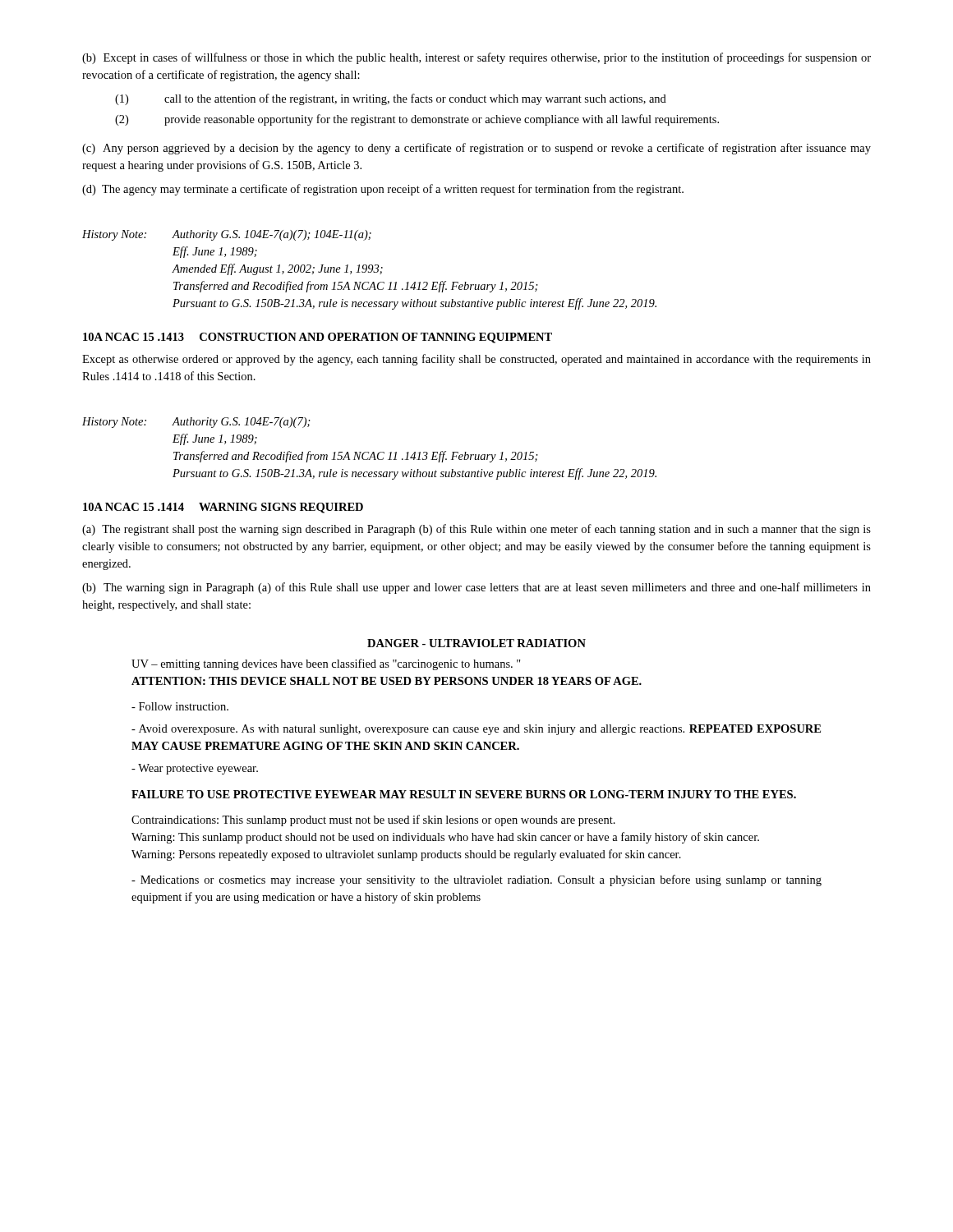Image resolution: width=953 pixels, height=1232 pixels.
Task: Select the region starting "Wear protective eyewear."
Action: 195,768
